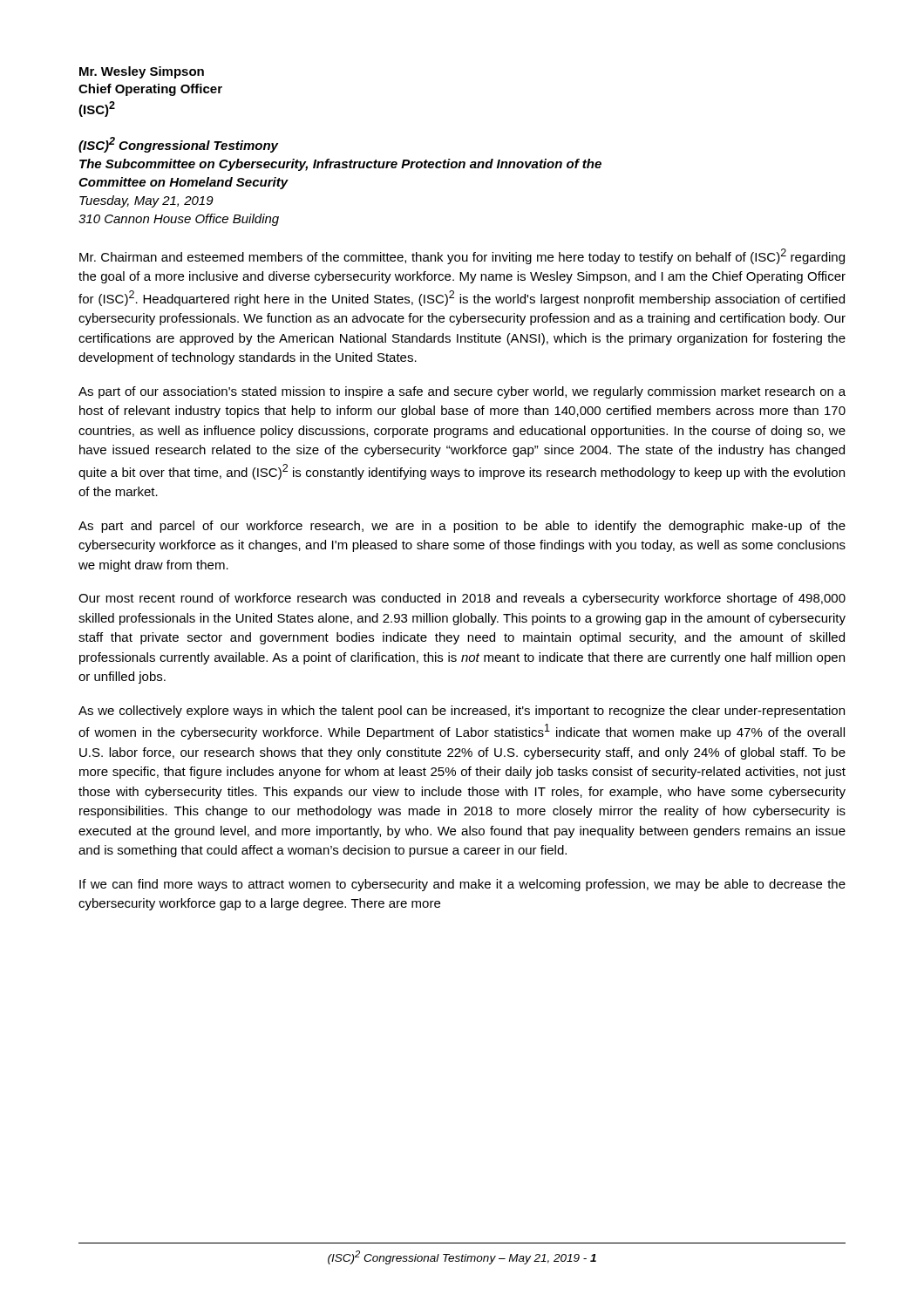This screenshot has height=1308, width=924.
Task: Click on the text block with the text "(ISC)2 Congressional Testimony The"
Action: [178, 145]
